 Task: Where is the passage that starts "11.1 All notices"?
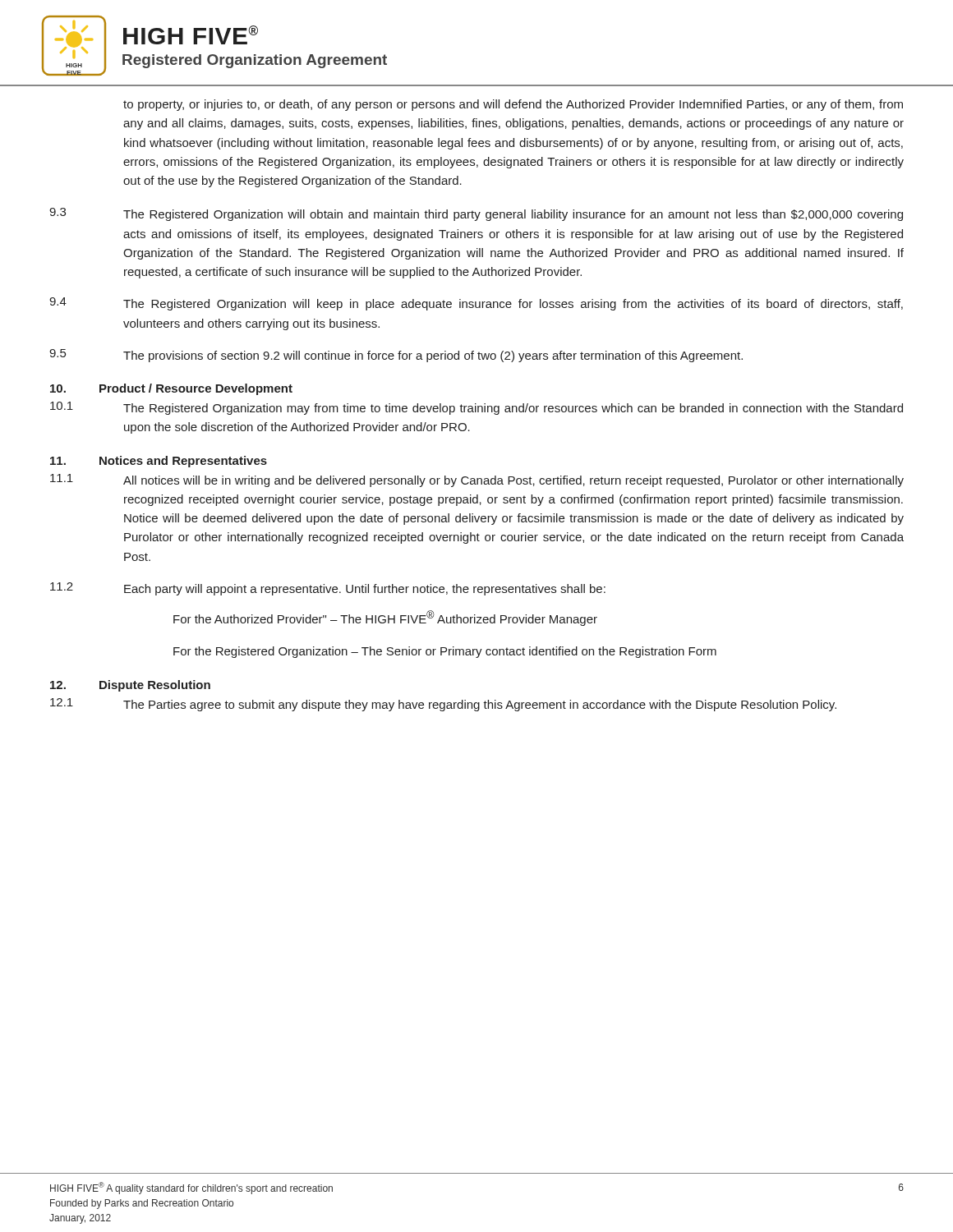pyautogui.click(x=476, y=518)
